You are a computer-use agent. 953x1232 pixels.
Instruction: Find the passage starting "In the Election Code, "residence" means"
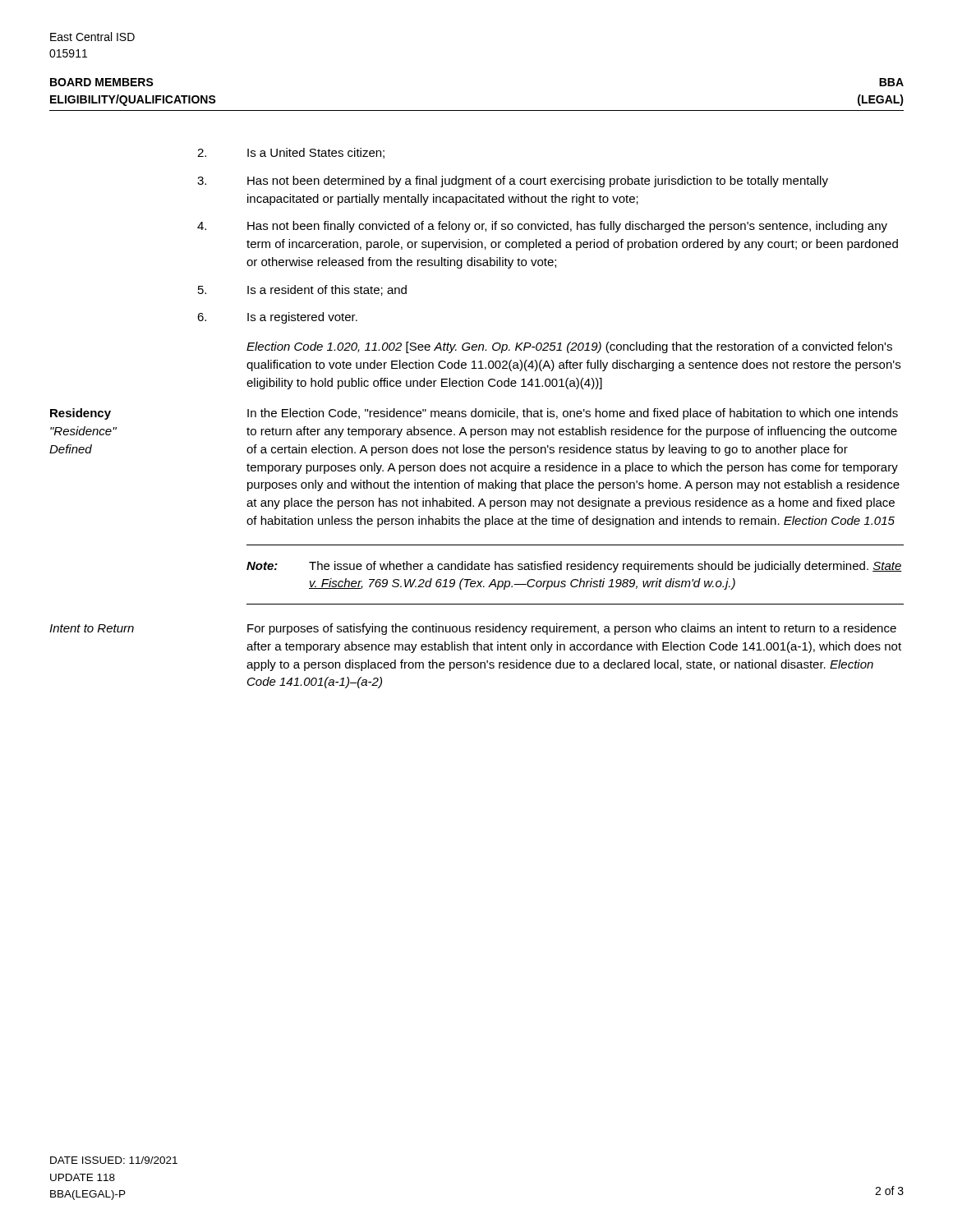[x=573, y=466]
